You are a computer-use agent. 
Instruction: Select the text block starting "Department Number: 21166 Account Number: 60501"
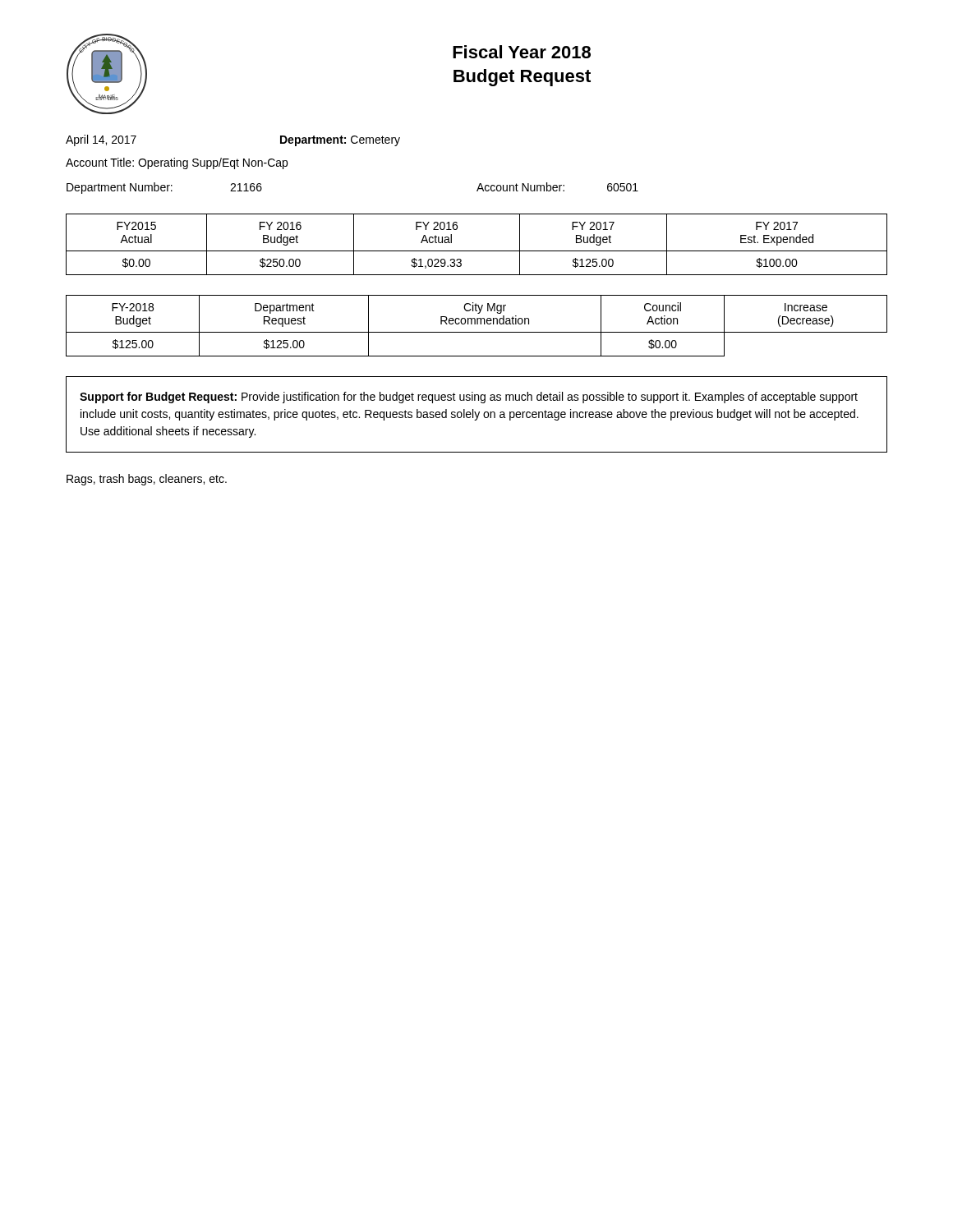pos(121,188)
